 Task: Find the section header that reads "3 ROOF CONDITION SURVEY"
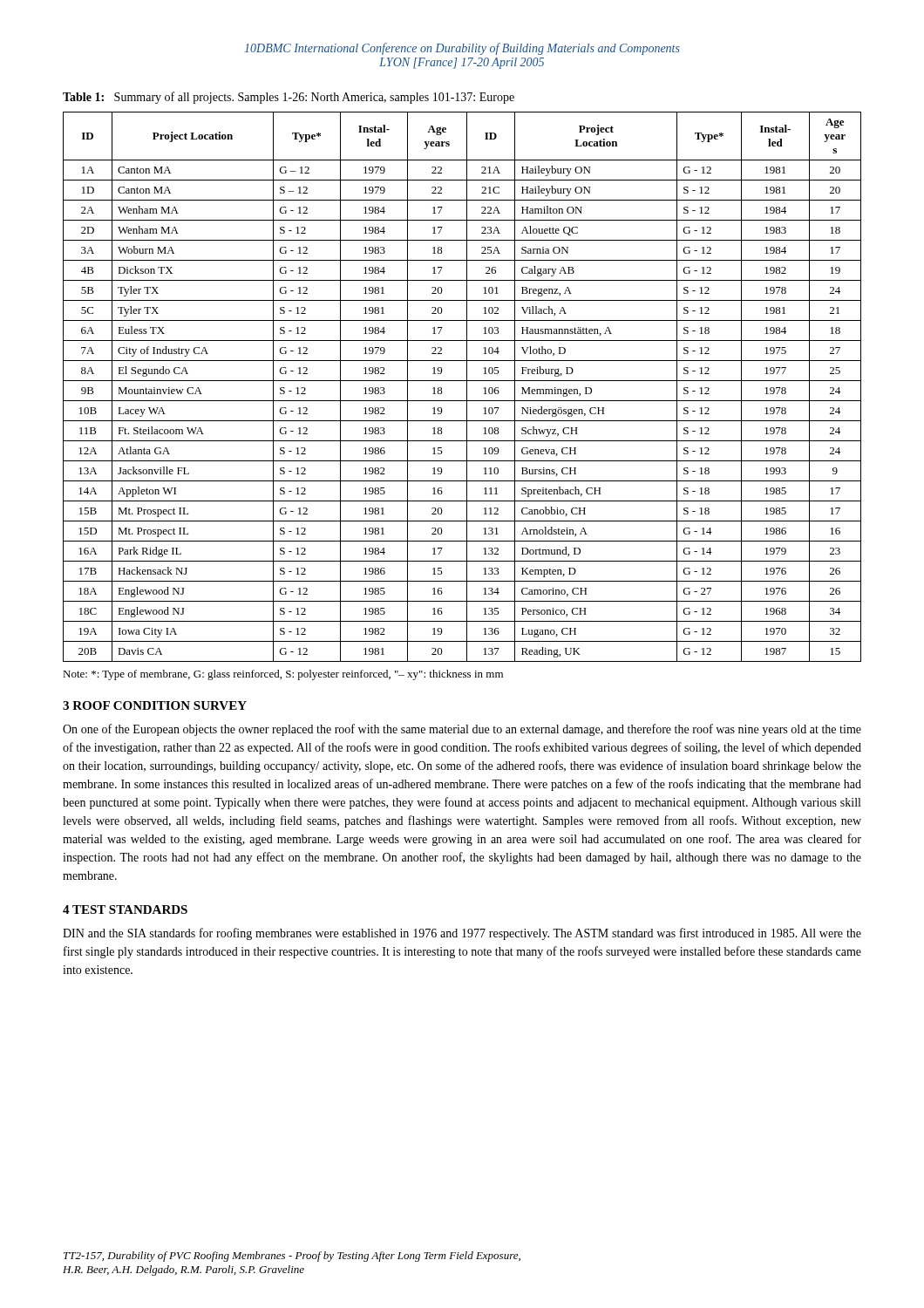(x=155, y=705)
